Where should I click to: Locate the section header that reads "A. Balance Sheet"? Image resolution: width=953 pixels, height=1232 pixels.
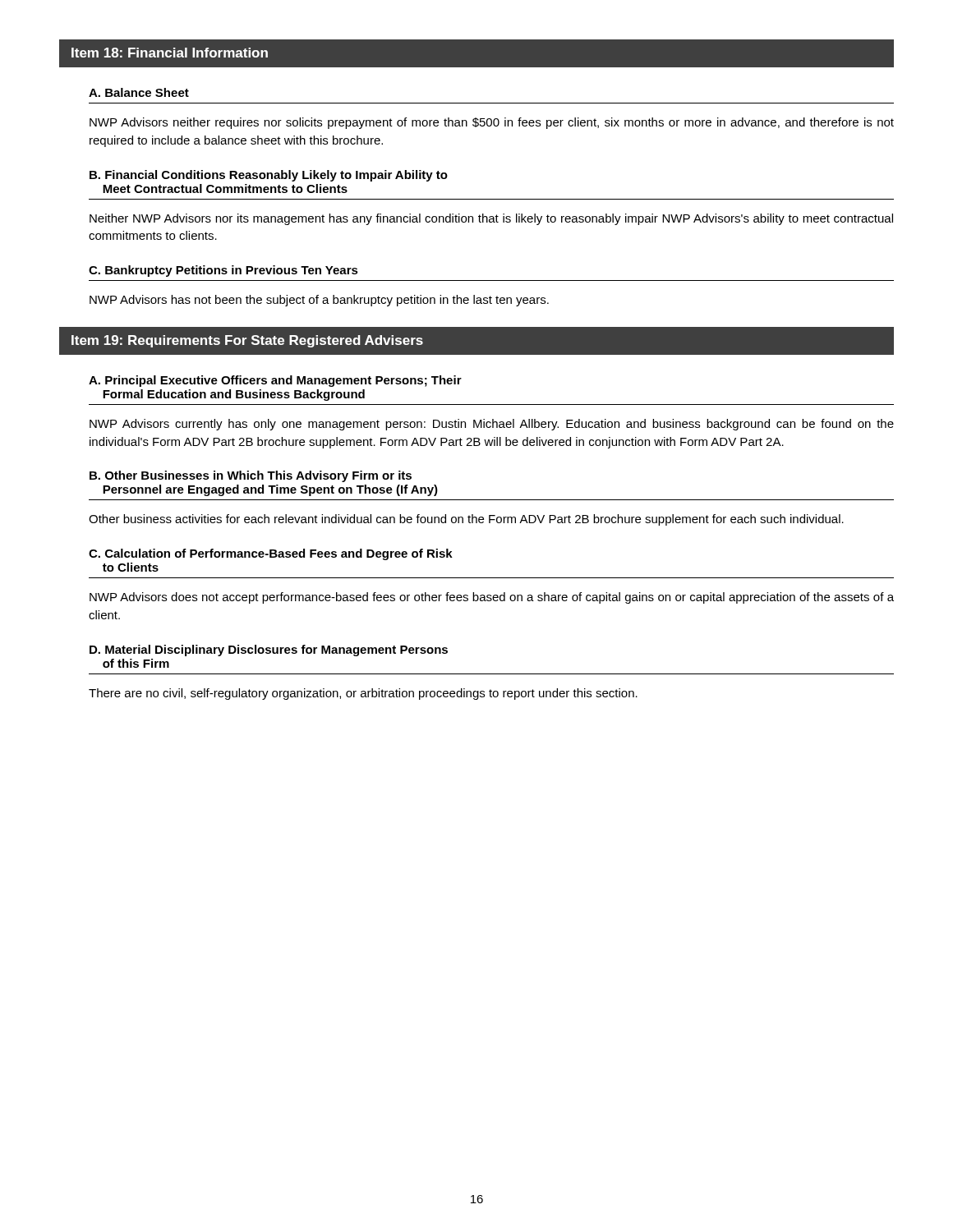tap(139, 92)
